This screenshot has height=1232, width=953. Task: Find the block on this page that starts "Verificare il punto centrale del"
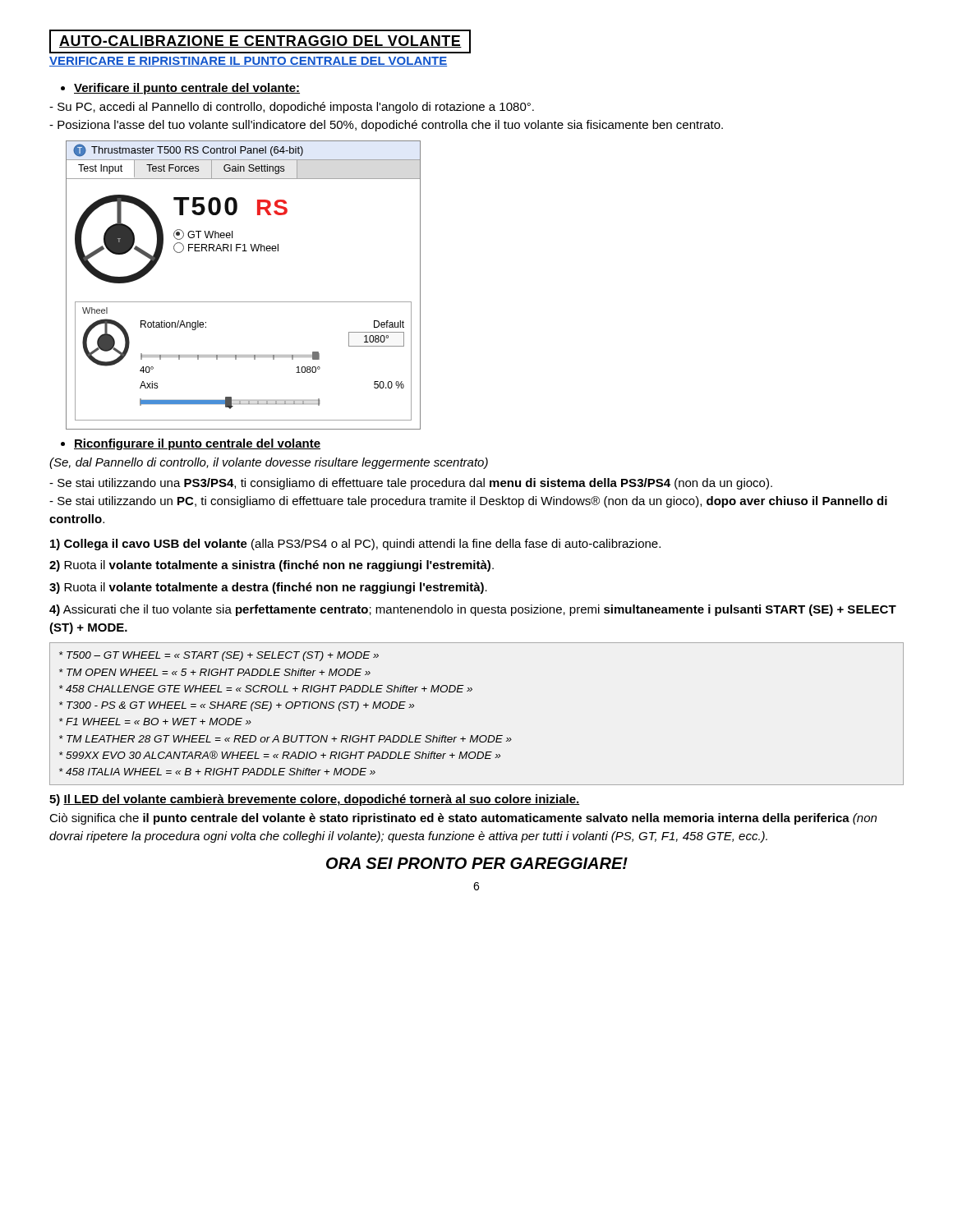tap(187, 87)
